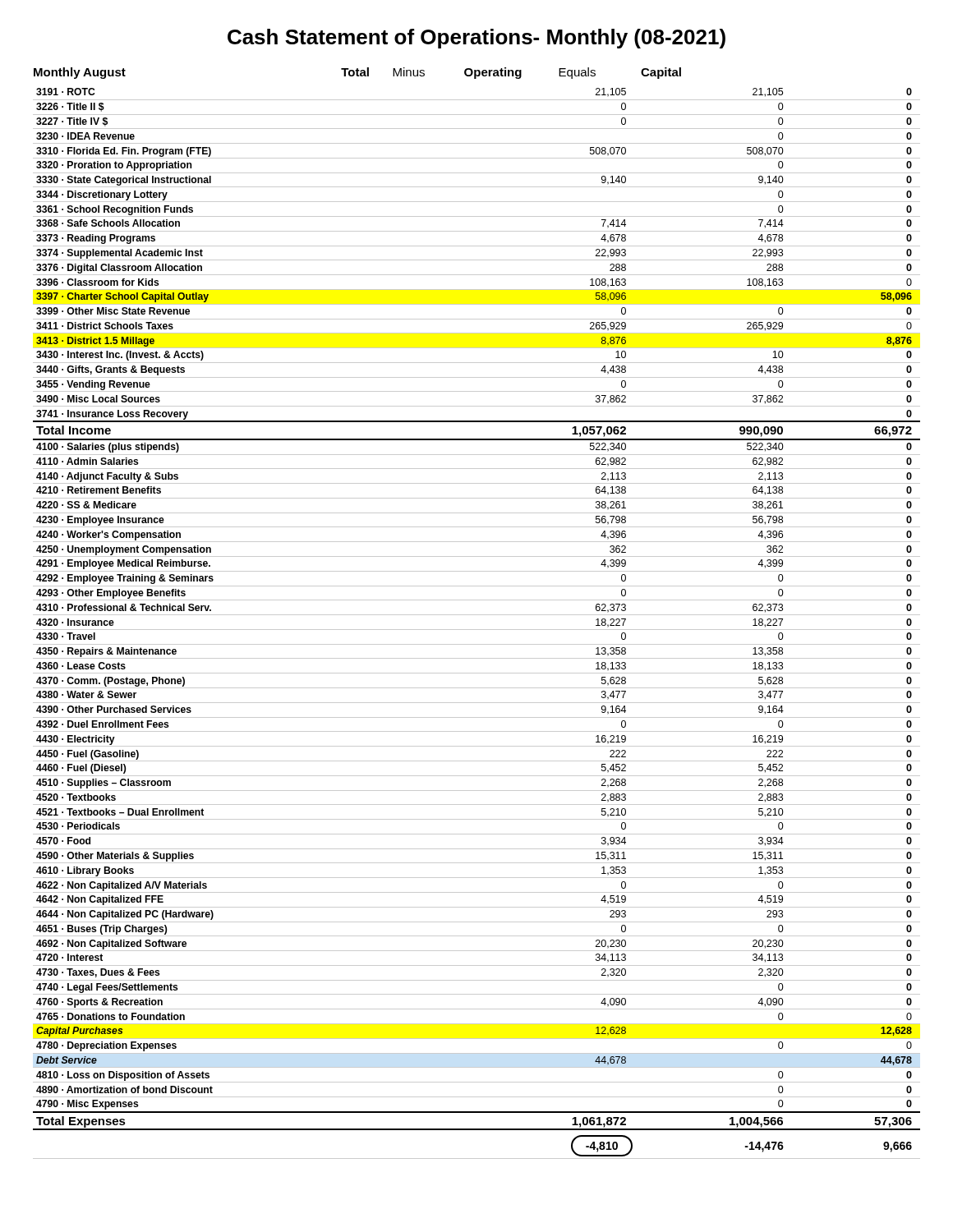Find the table that mentions "Total Expenses"
Viewport: 953px width, 1232px height.
coord(476,622)
